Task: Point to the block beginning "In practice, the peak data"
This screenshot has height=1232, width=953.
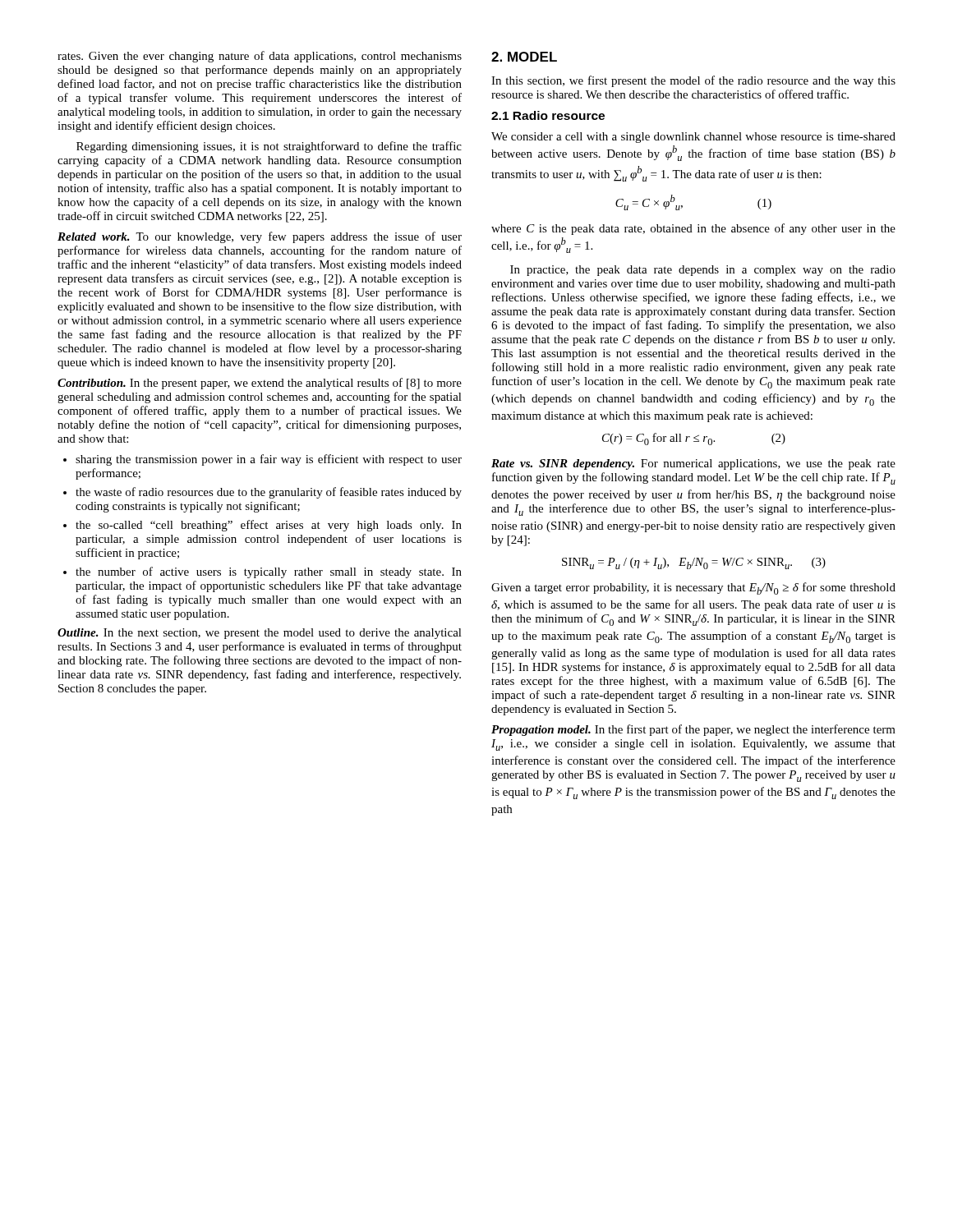Action: point(693,343)
